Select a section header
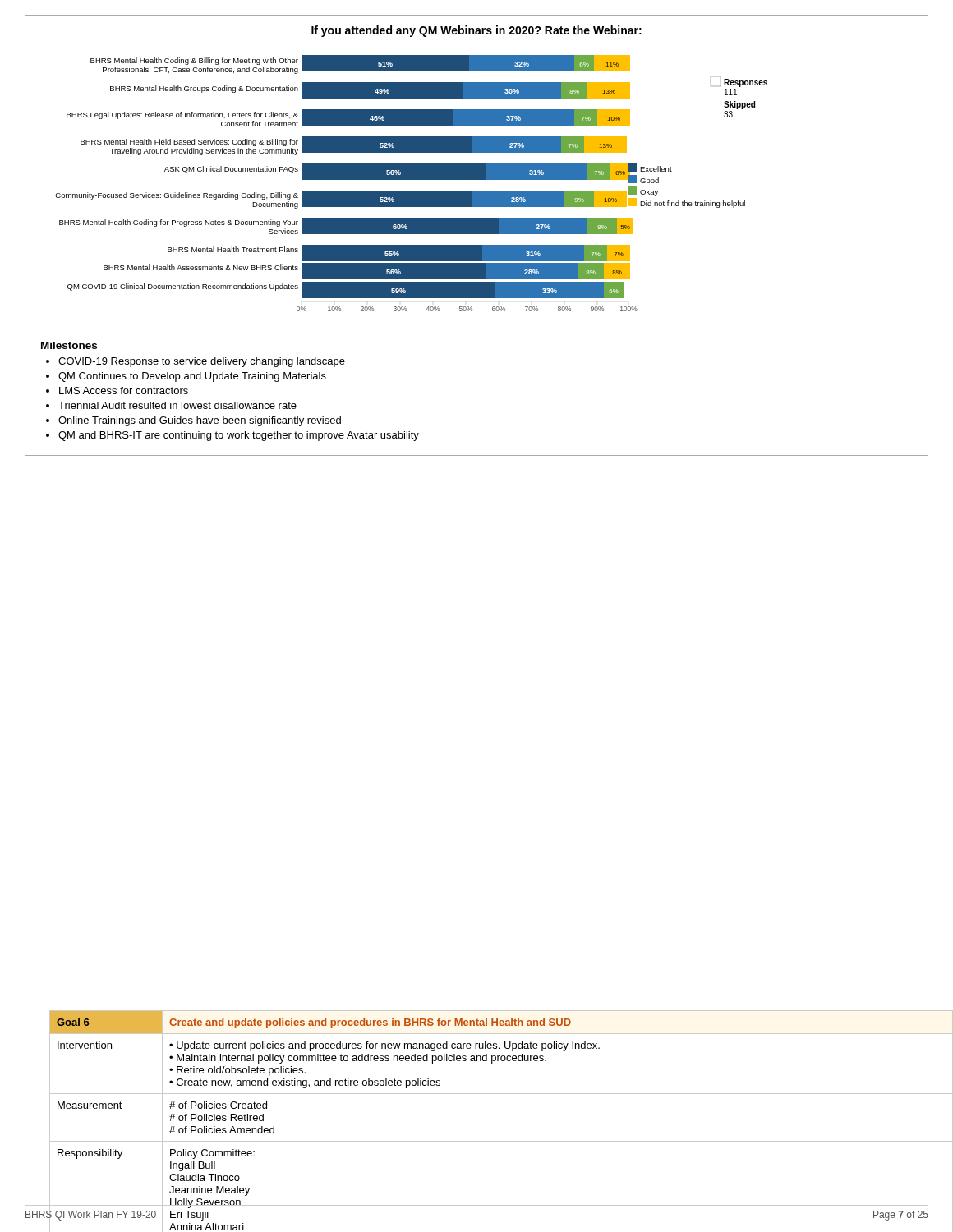This screenshot has height=1232, width=953. pos(69,345)
